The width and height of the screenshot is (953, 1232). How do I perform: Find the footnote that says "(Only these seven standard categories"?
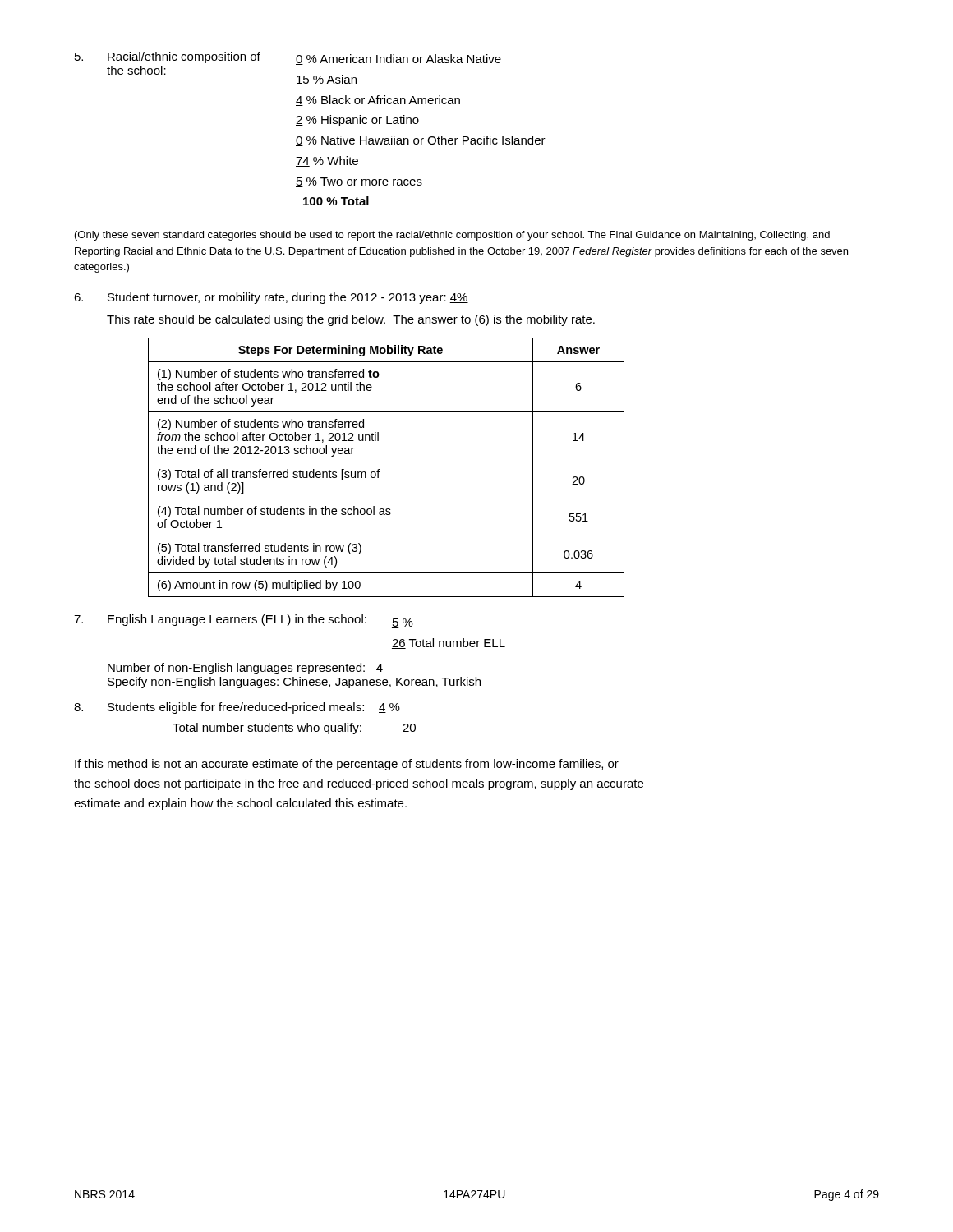tap(461, 250)
